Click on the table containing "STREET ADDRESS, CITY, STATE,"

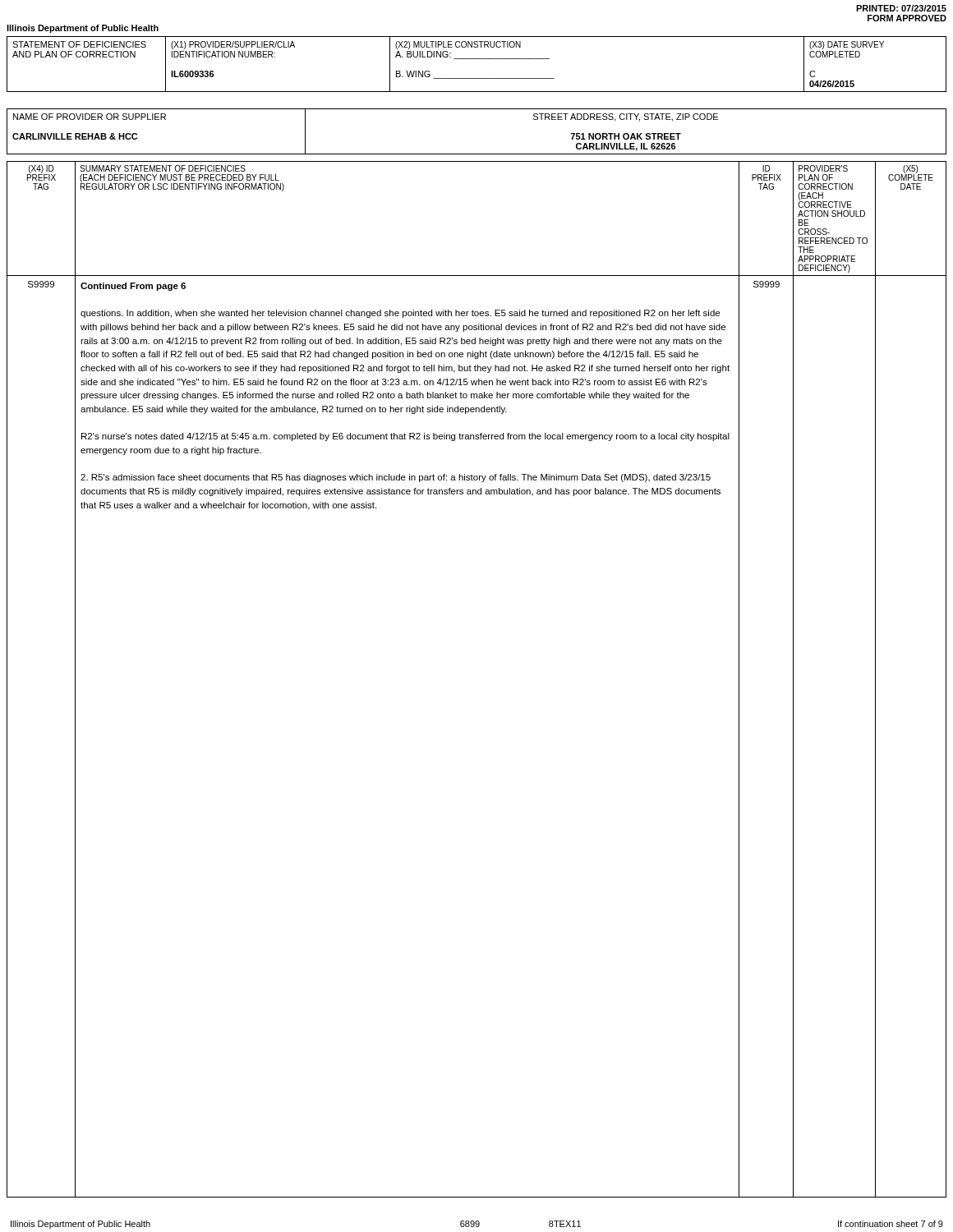(476, 131)
